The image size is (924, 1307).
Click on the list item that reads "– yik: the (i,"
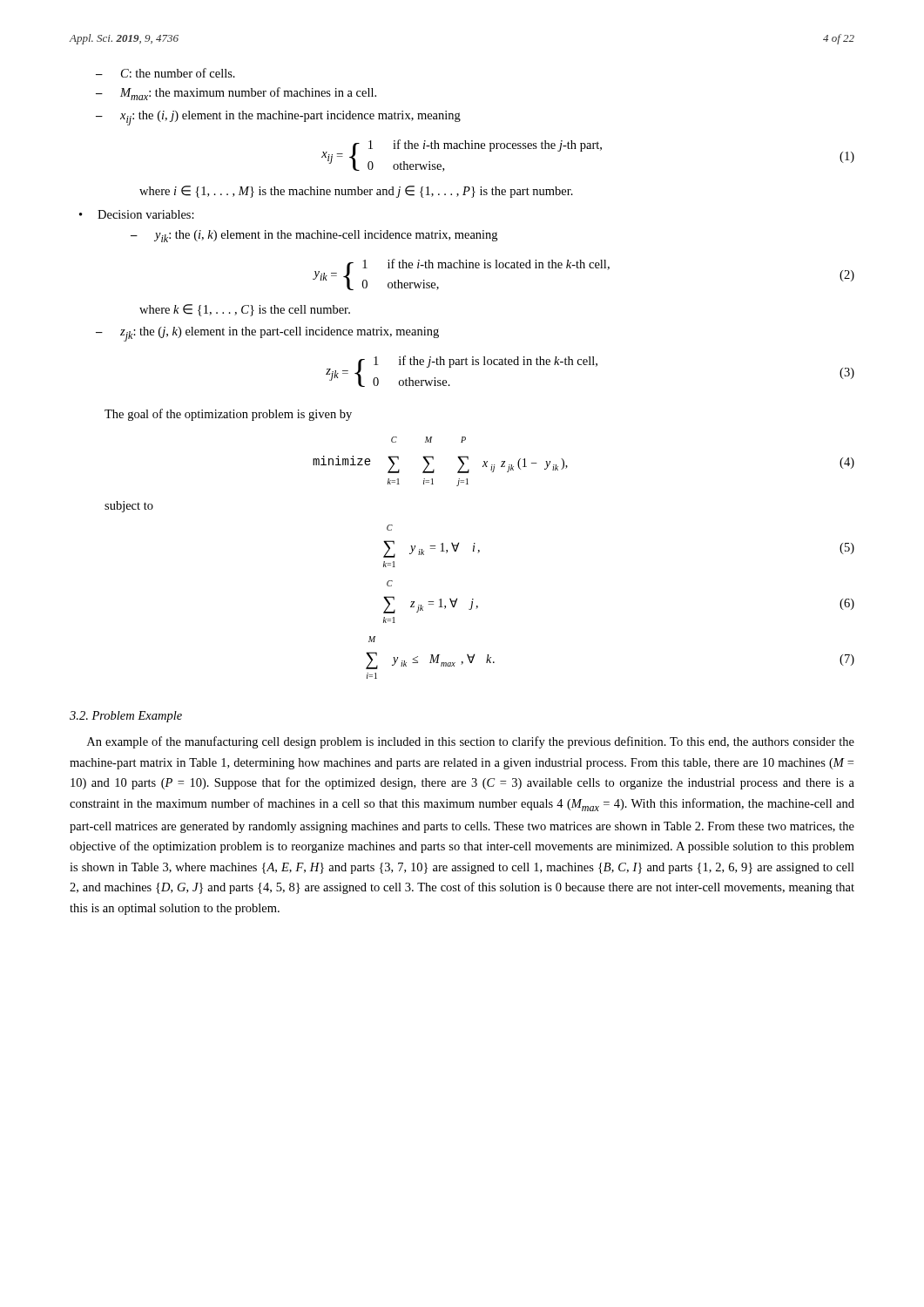tap(314, 236)
